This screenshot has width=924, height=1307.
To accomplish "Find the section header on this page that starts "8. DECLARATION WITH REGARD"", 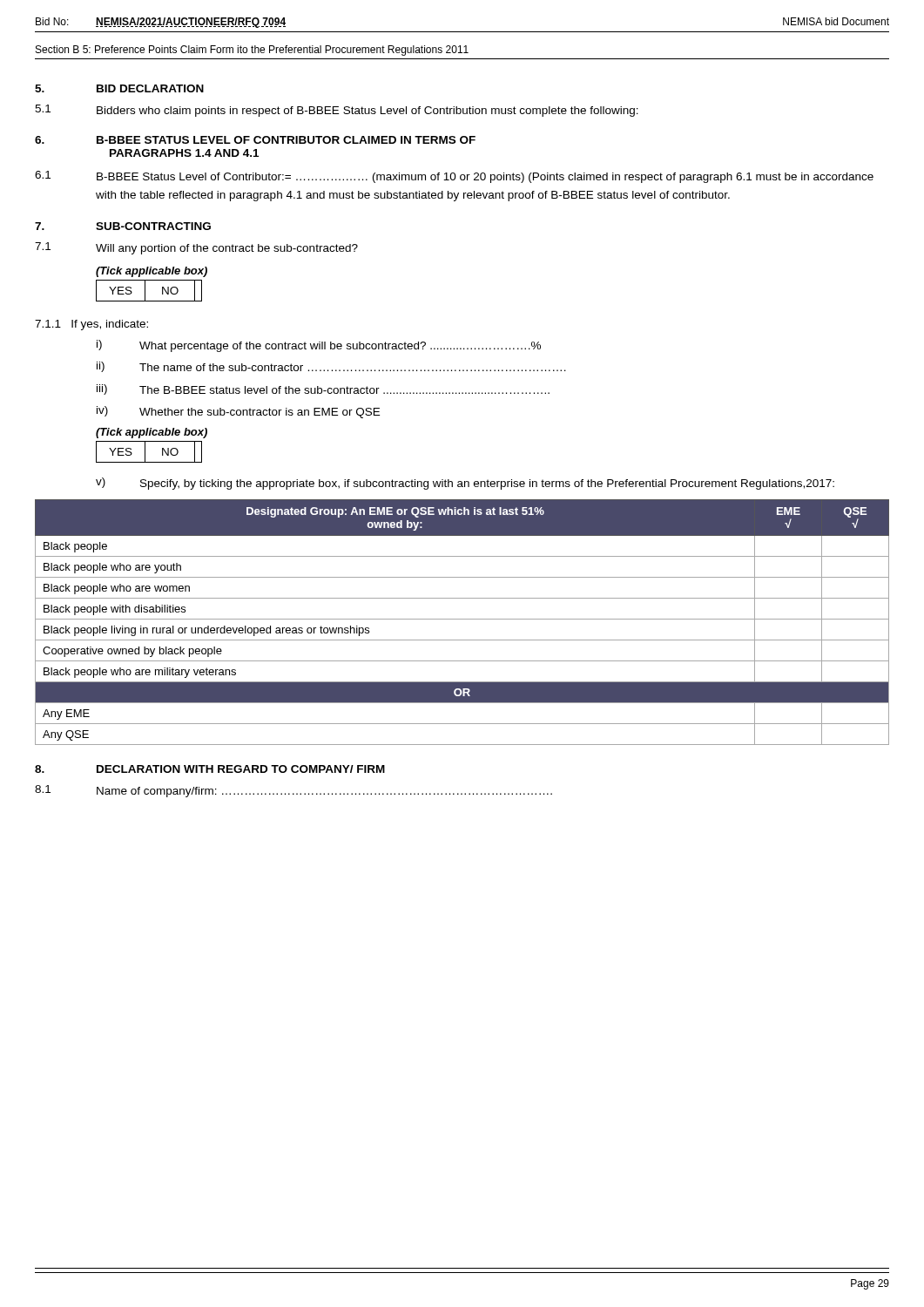I will [x=210, y=769].
